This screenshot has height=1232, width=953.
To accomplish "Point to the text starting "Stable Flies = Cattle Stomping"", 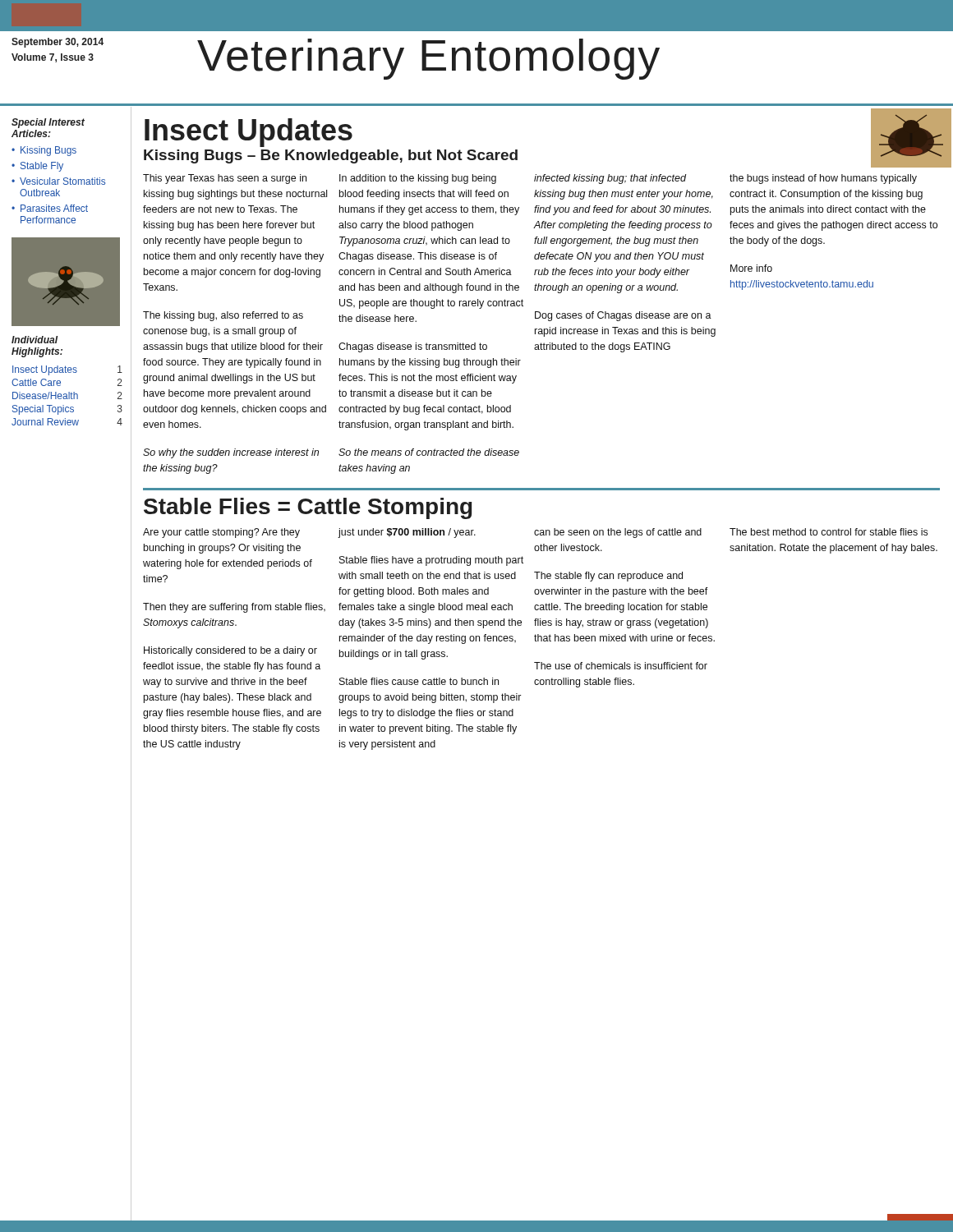I will pos(308,506).
